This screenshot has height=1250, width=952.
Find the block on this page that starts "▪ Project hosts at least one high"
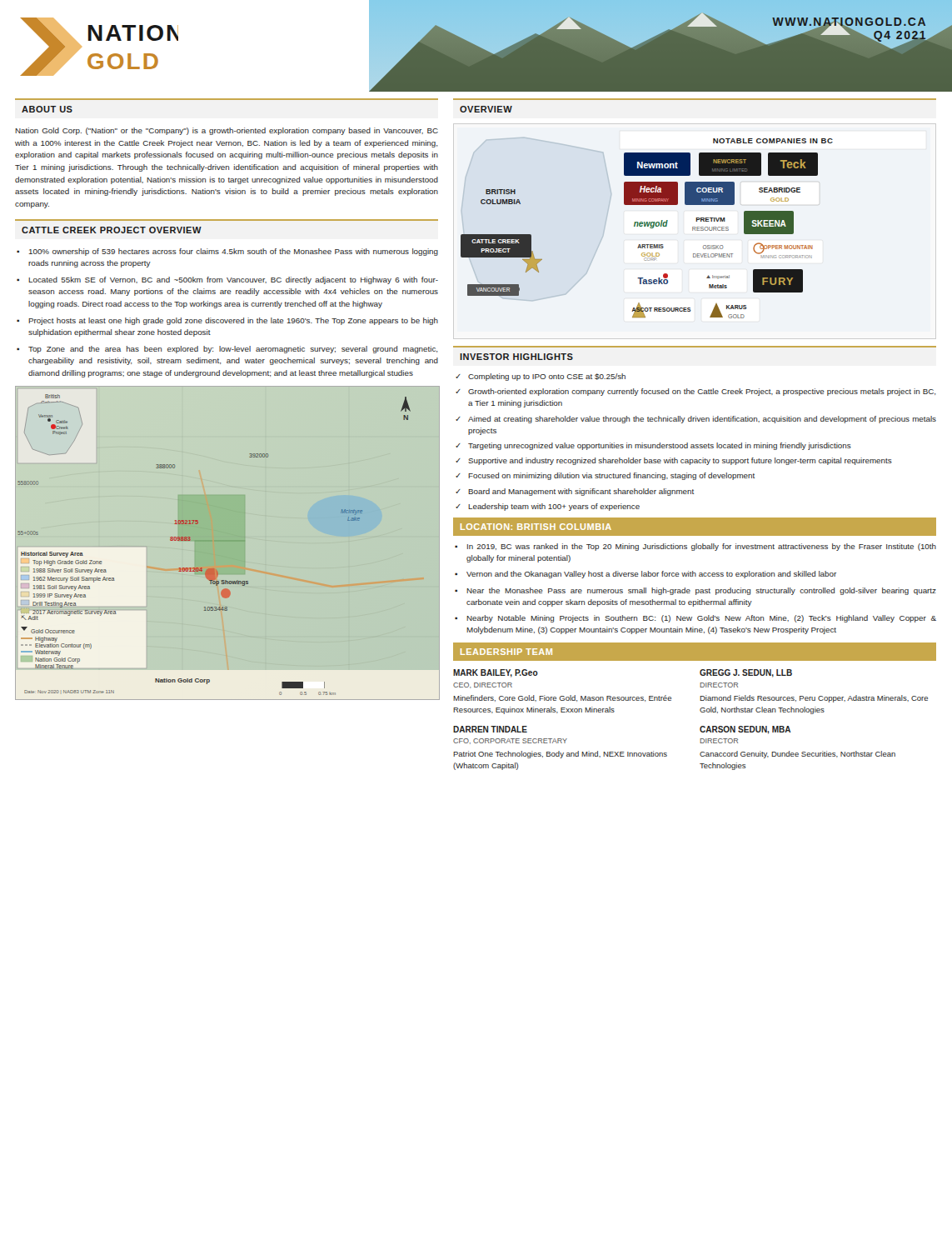tap(227, 326)
